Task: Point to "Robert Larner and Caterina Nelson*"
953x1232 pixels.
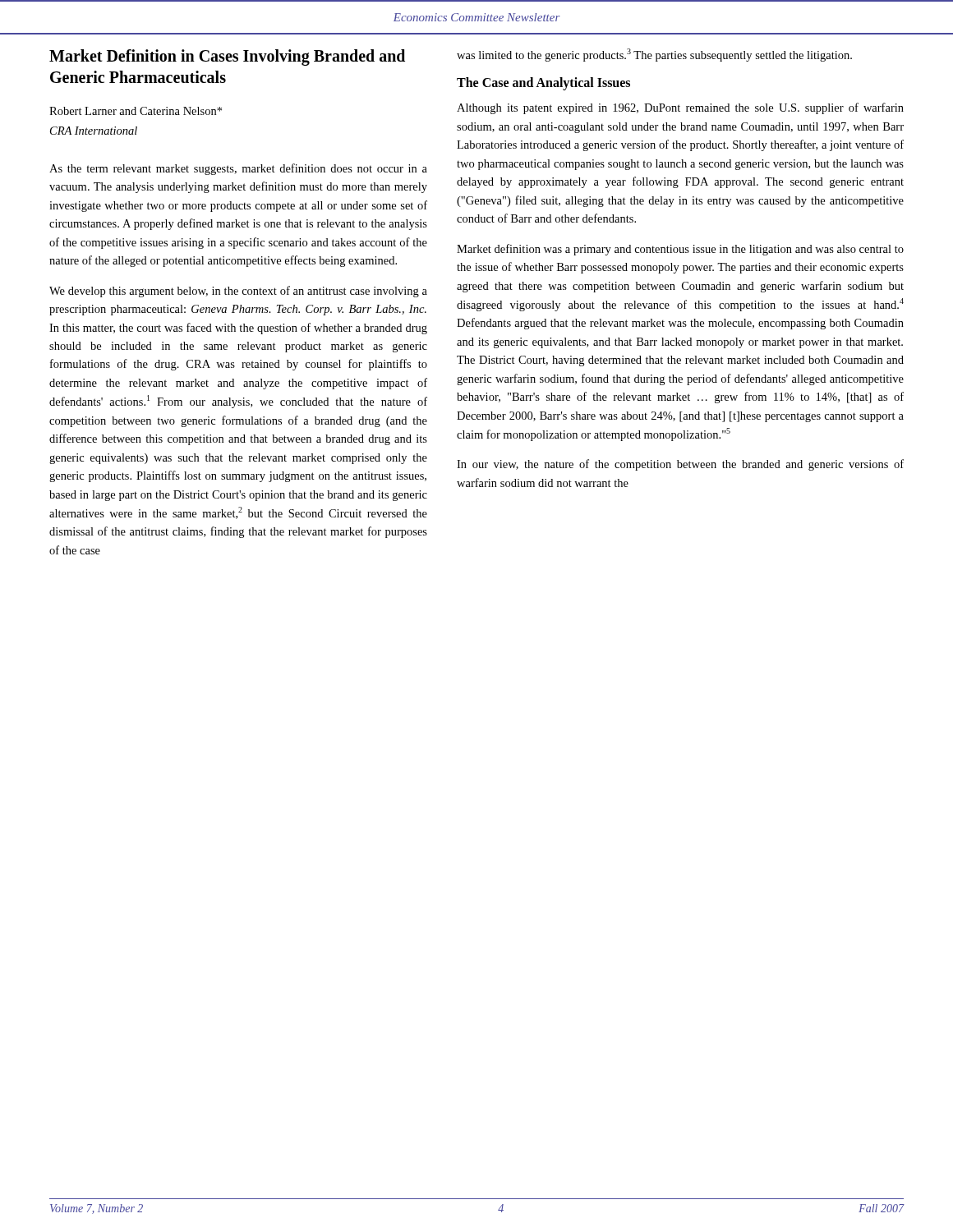Action: point(136,111)
